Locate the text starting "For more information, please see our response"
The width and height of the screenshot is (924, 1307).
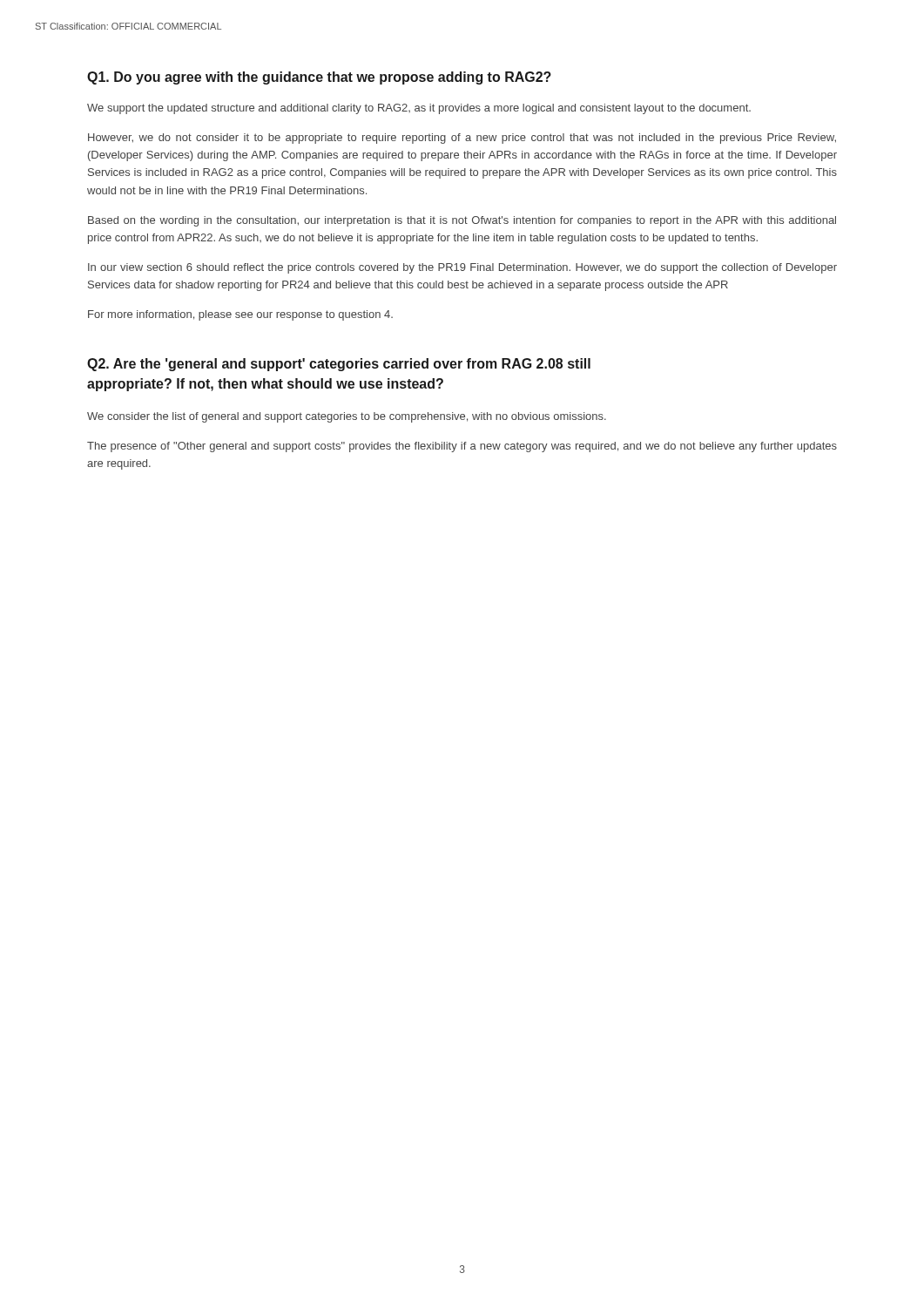tap(240, 314)
